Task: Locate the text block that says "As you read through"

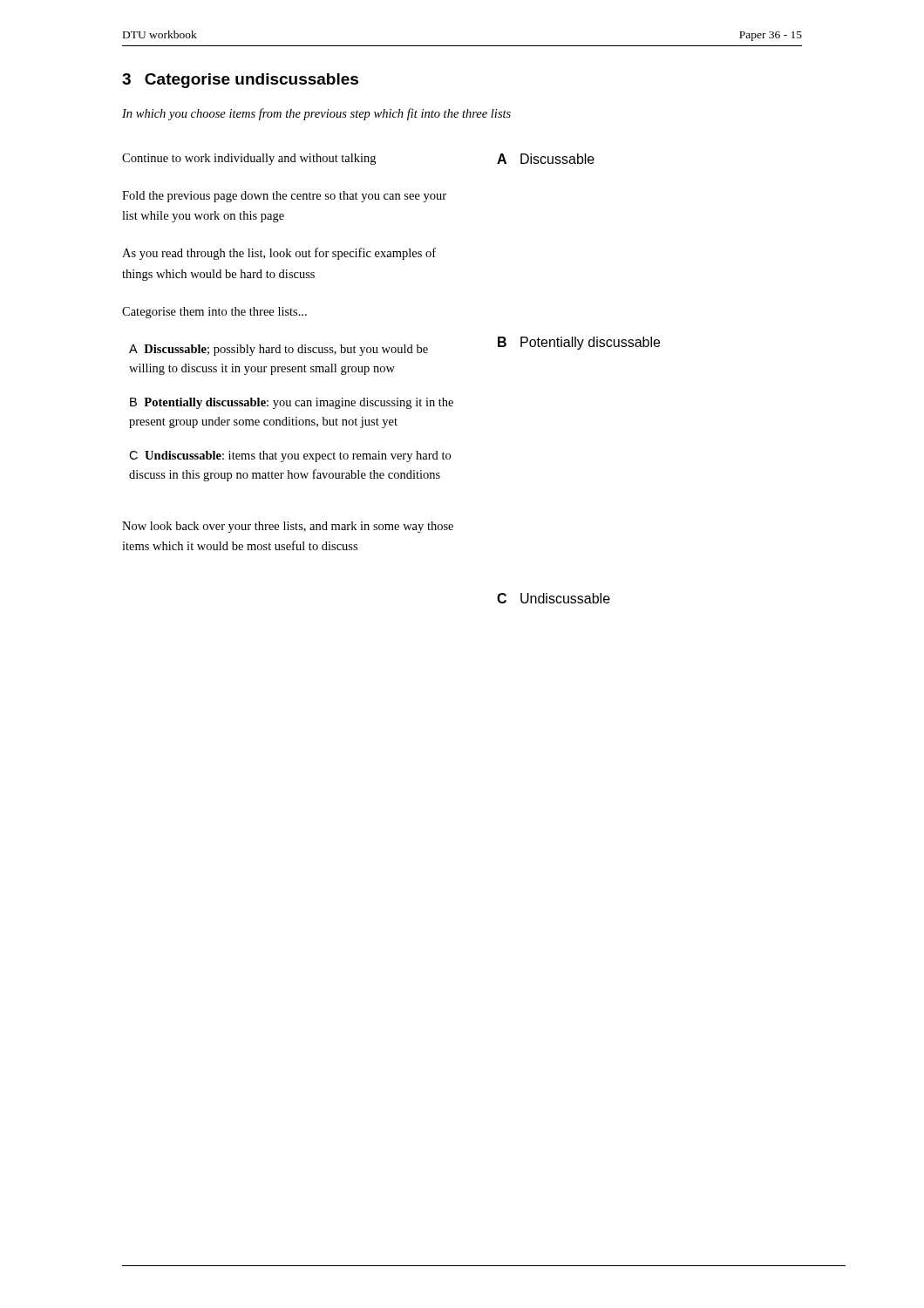Action: 279,263
